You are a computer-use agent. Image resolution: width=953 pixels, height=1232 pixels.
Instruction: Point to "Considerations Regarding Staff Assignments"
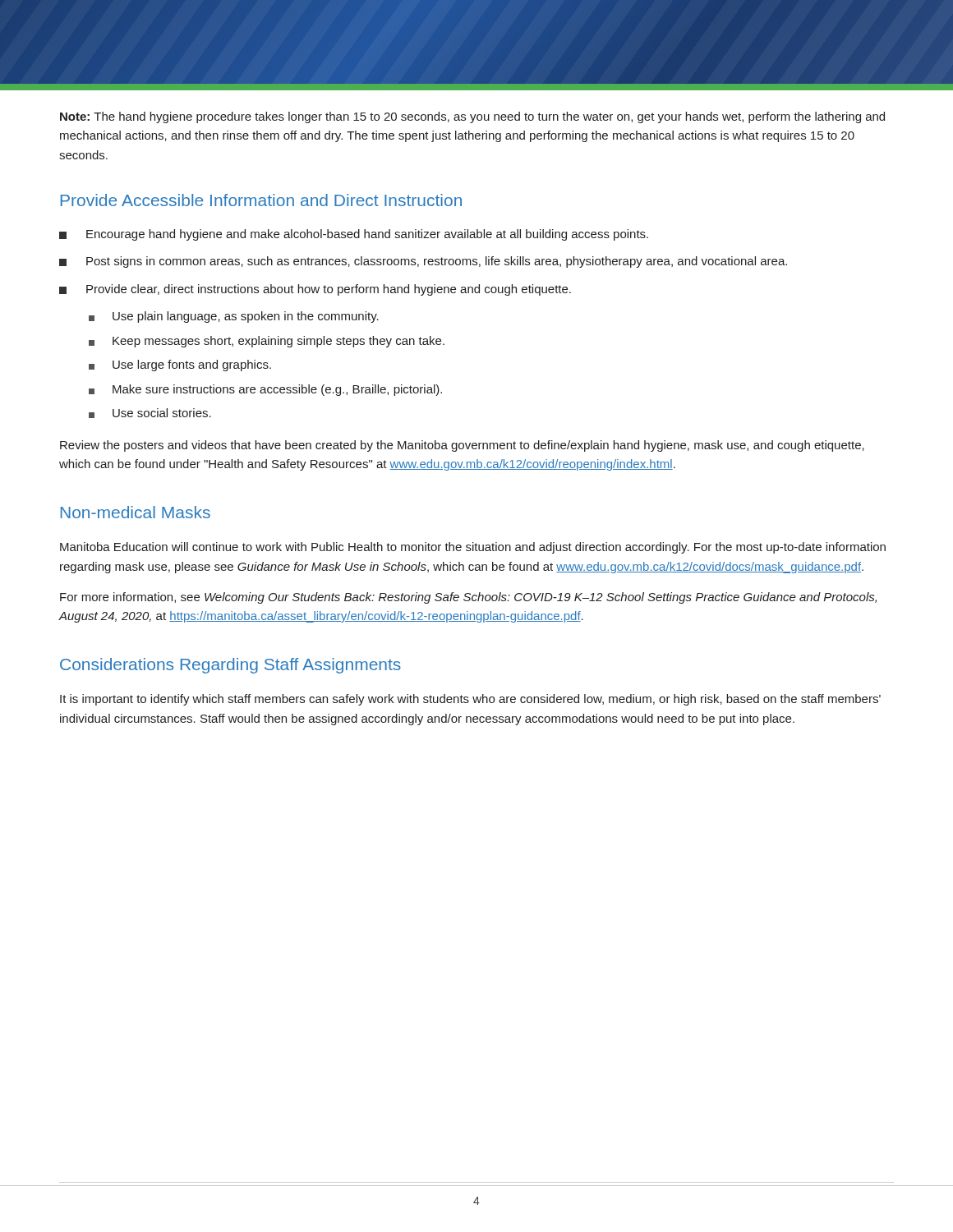tap(230, 666)
